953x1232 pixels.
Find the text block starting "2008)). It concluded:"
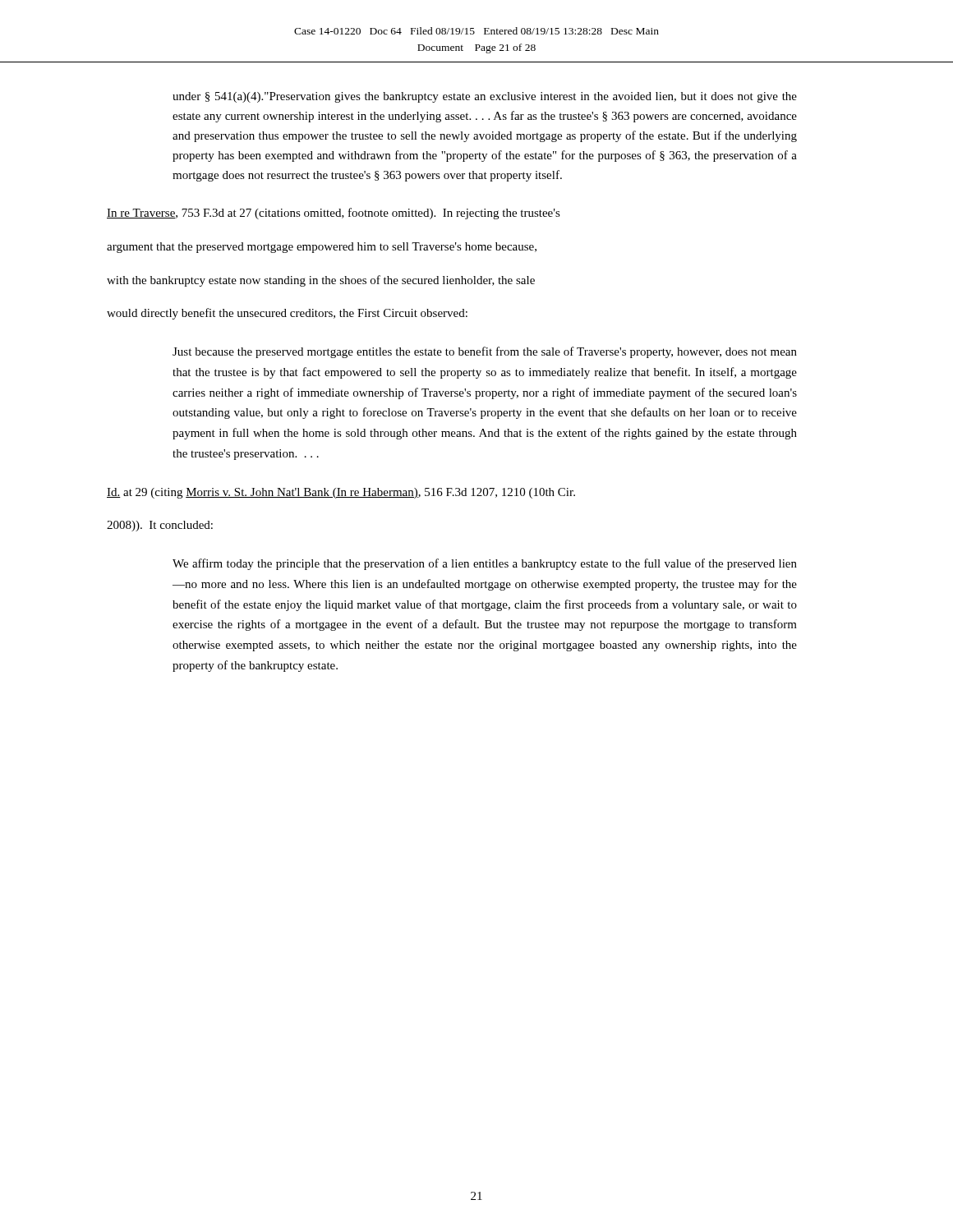(160, 525)
